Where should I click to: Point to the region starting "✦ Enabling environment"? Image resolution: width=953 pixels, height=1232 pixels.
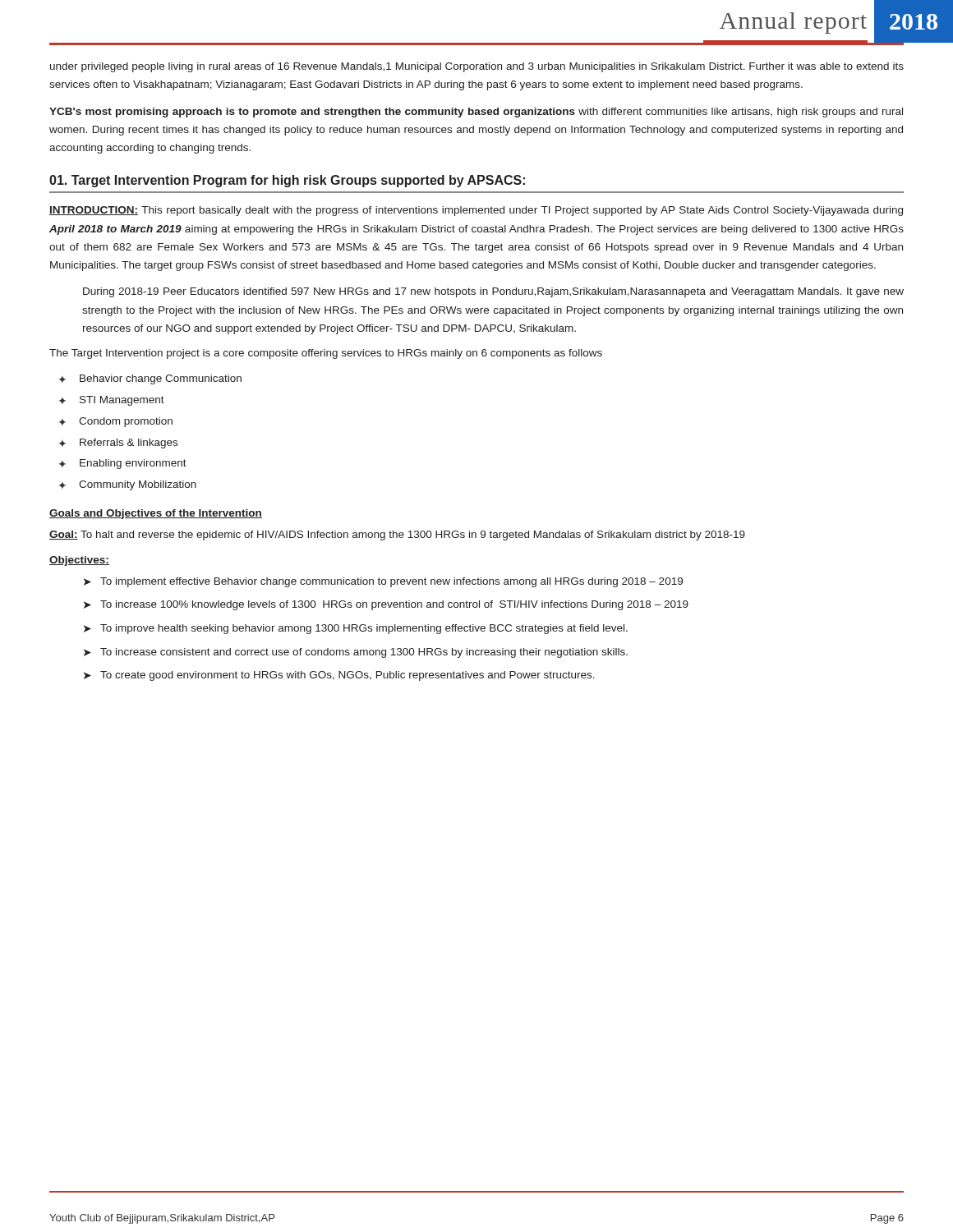tap(122, 465)
